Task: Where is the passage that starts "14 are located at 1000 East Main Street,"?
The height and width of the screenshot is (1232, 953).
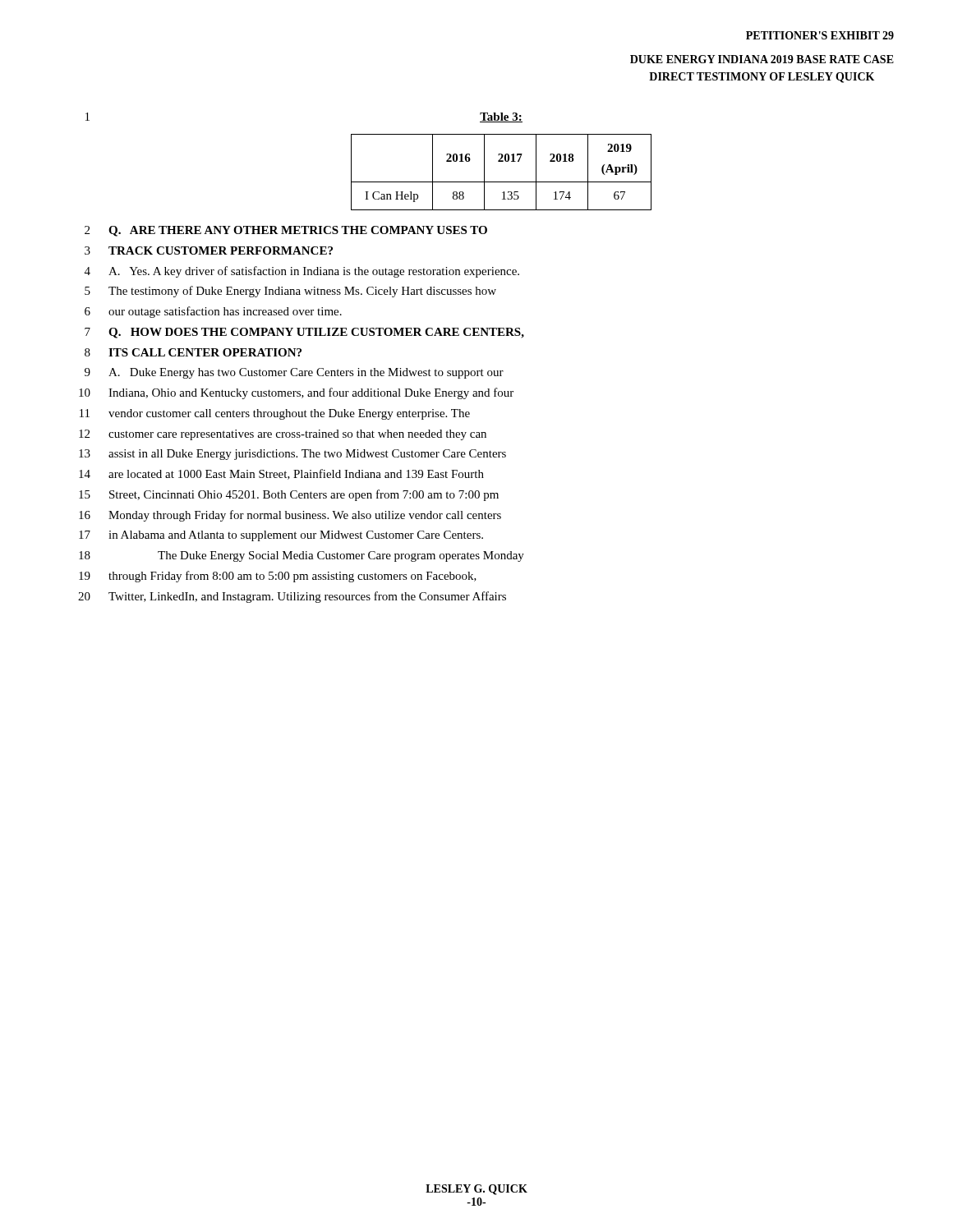Action: coord(476,474)
